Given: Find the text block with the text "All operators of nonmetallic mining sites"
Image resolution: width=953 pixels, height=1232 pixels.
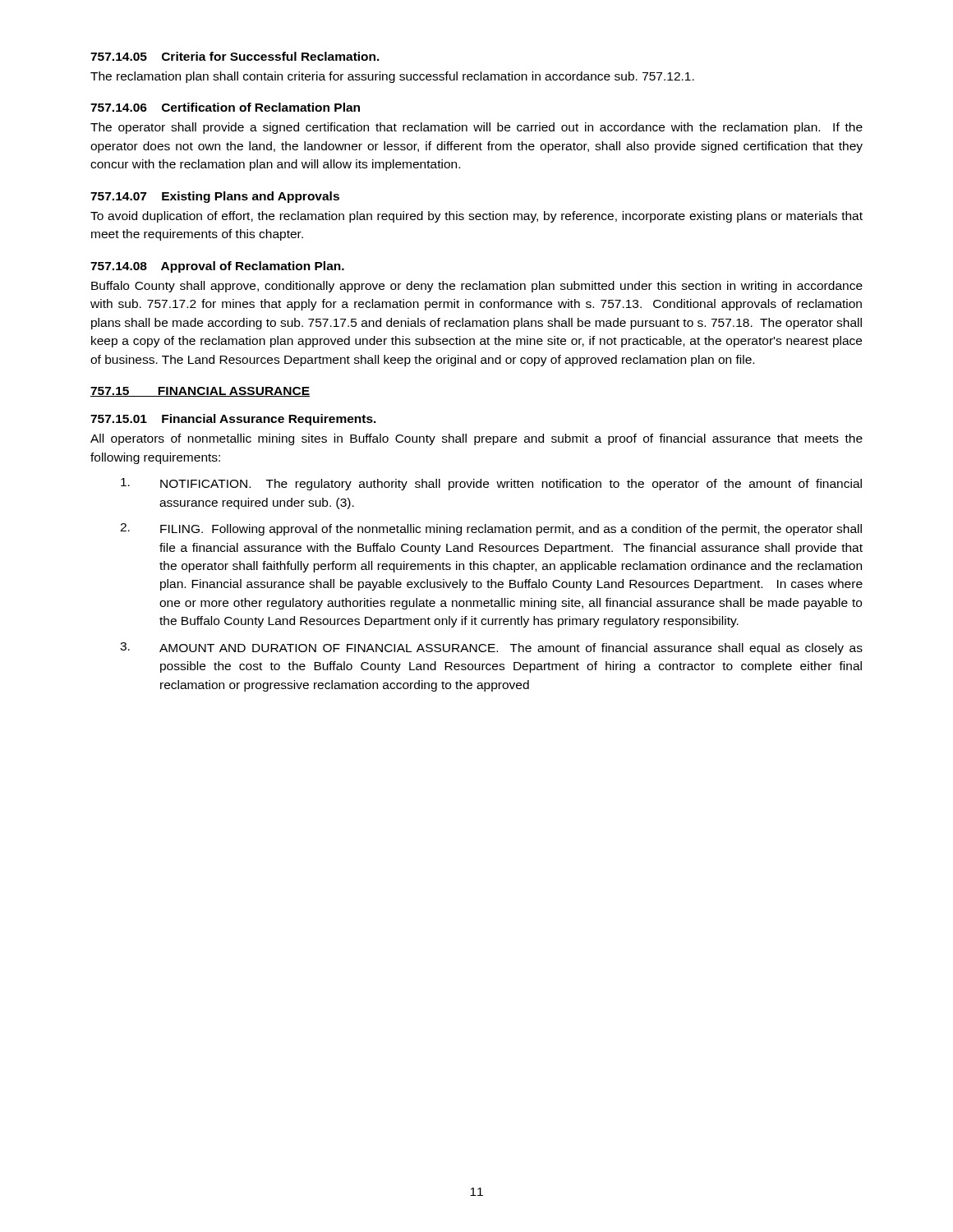Looking at the screenshot, I should 476,448.
